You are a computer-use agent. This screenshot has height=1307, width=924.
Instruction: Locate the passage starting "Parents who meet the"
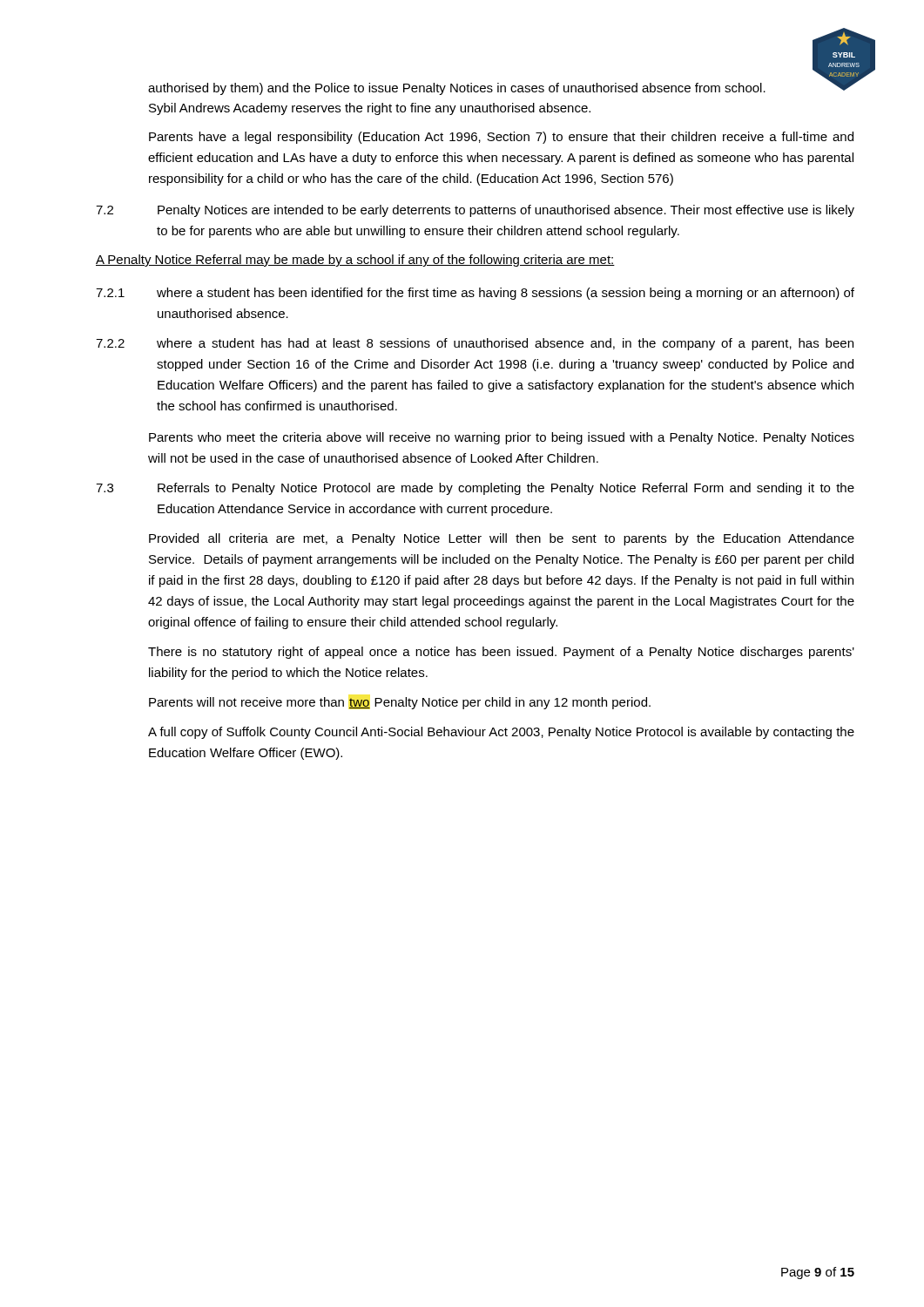(501, 447)
